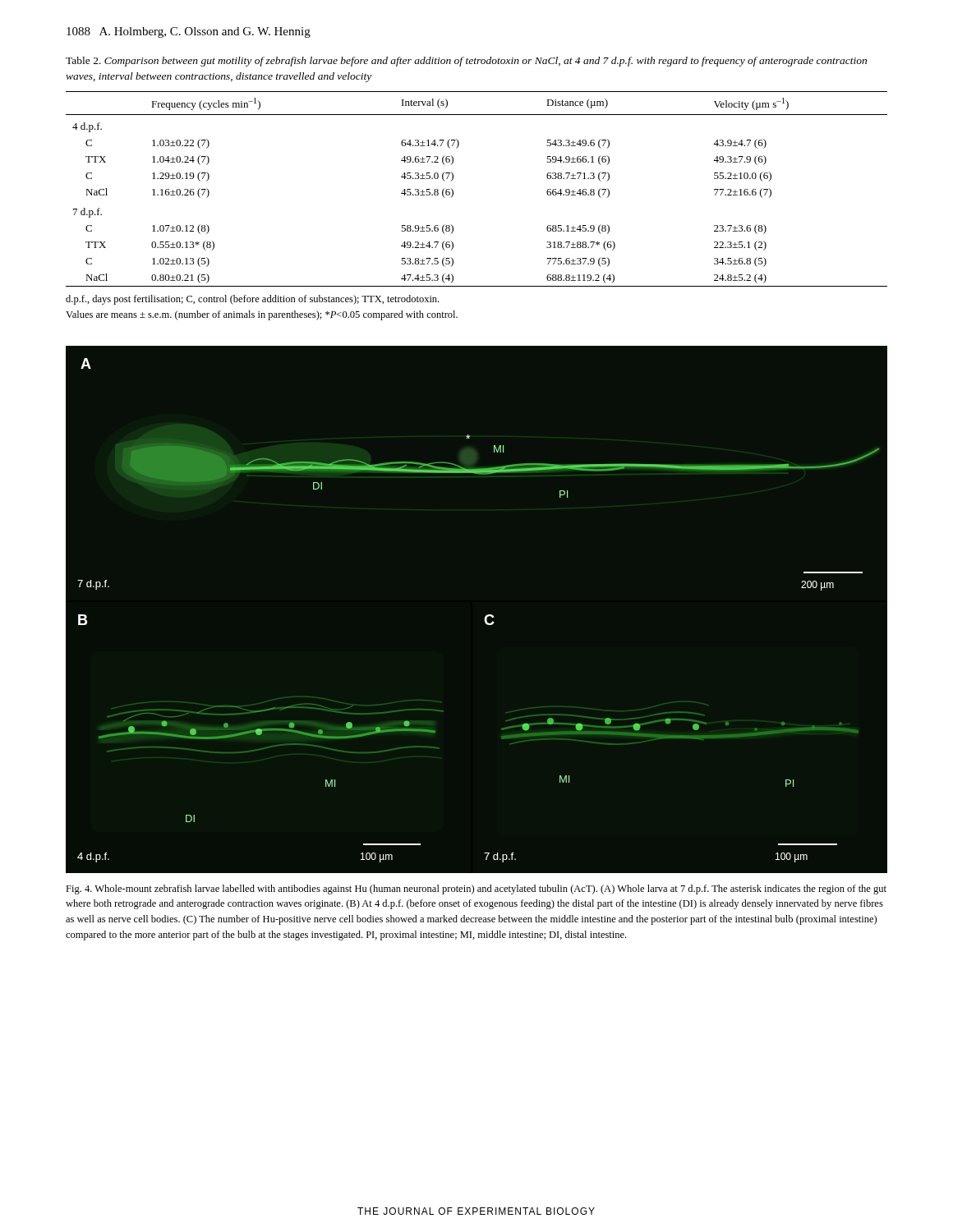This screenshot has width=953, height=1232.
Task: Locate the photo
Action: tap(476, 644)
